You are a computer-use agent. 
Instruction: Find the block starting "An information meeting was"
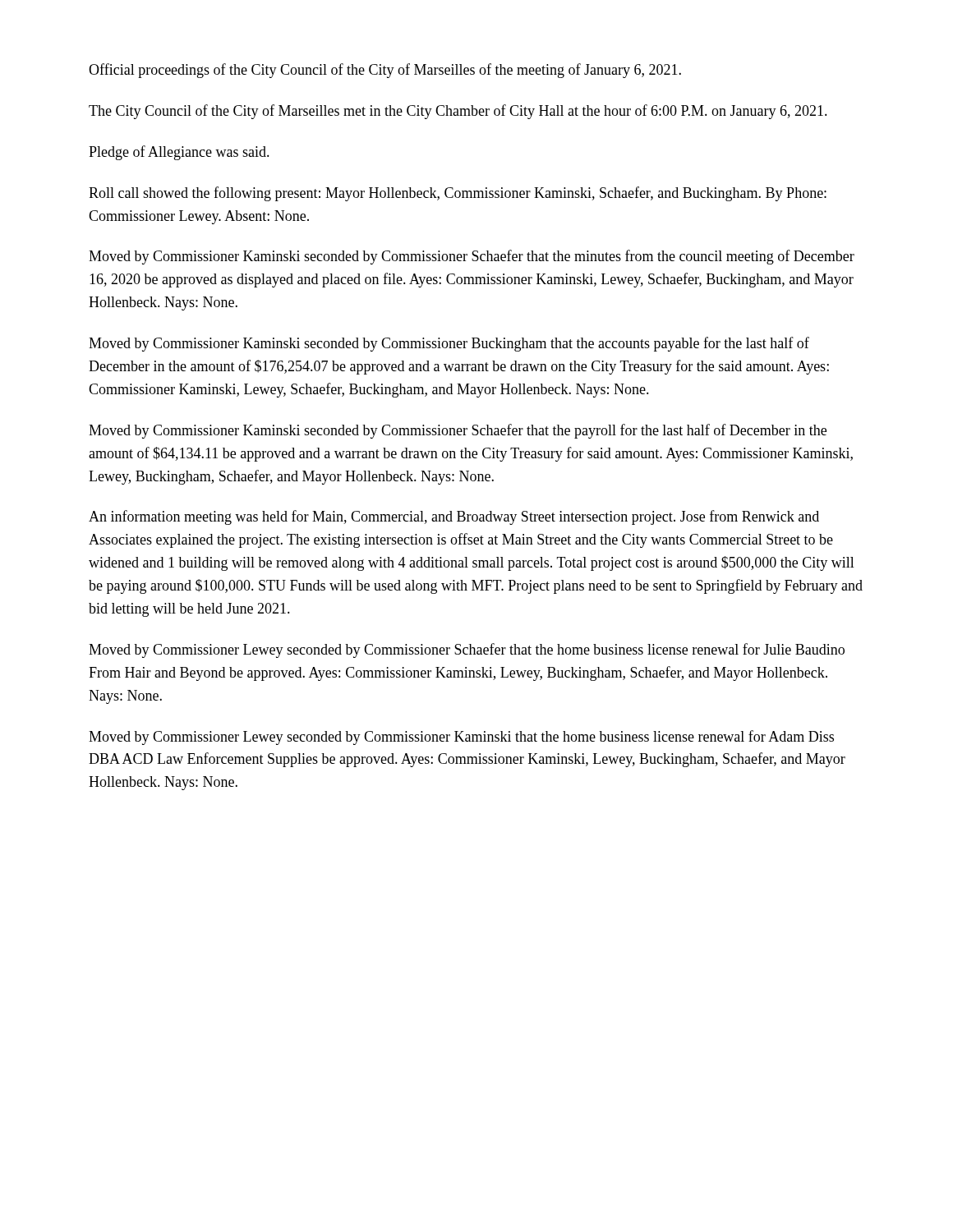point(476,563)
